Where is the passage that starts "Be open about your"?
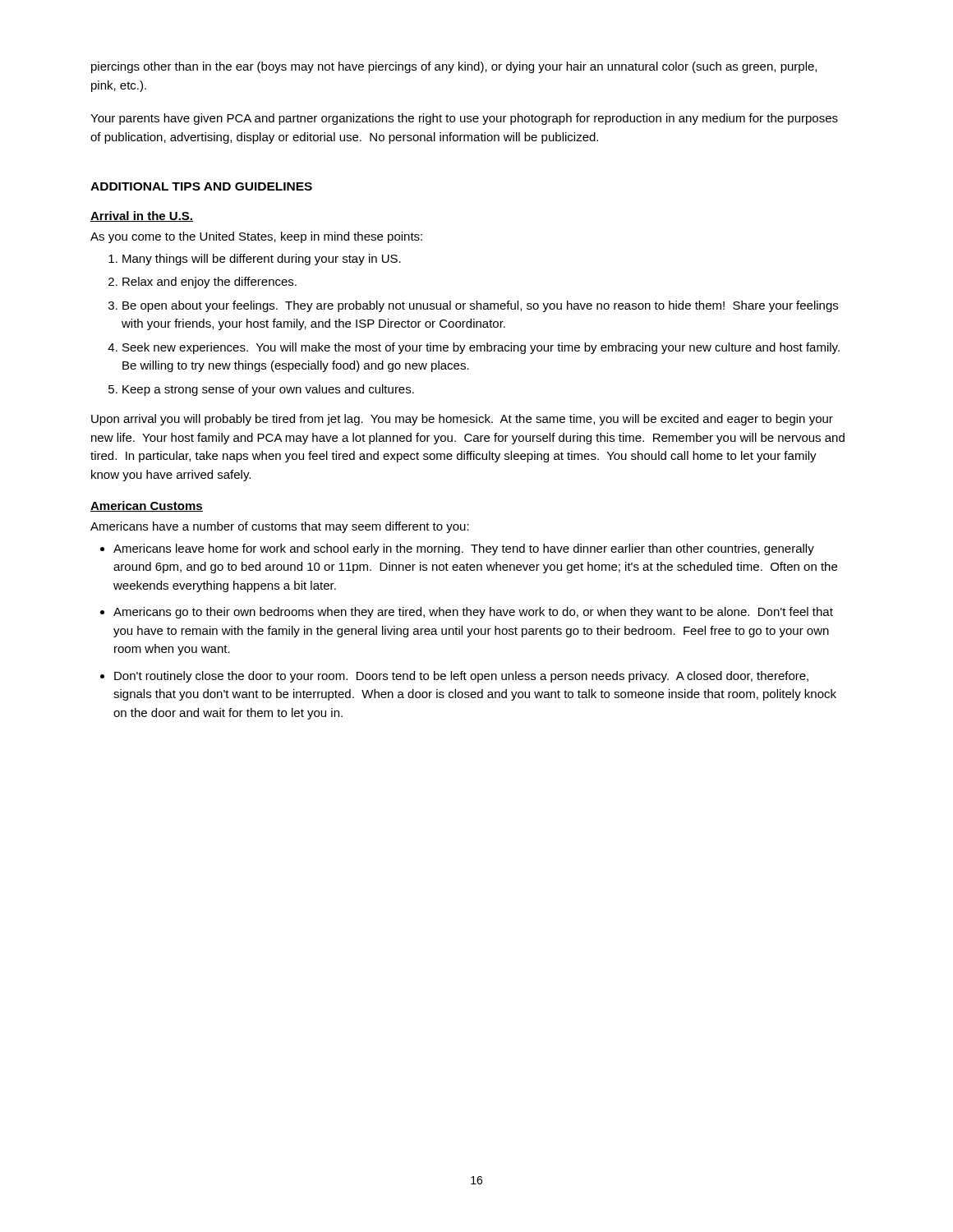Viewport: 953px width, 1232px height. click(x=484, y=315)
